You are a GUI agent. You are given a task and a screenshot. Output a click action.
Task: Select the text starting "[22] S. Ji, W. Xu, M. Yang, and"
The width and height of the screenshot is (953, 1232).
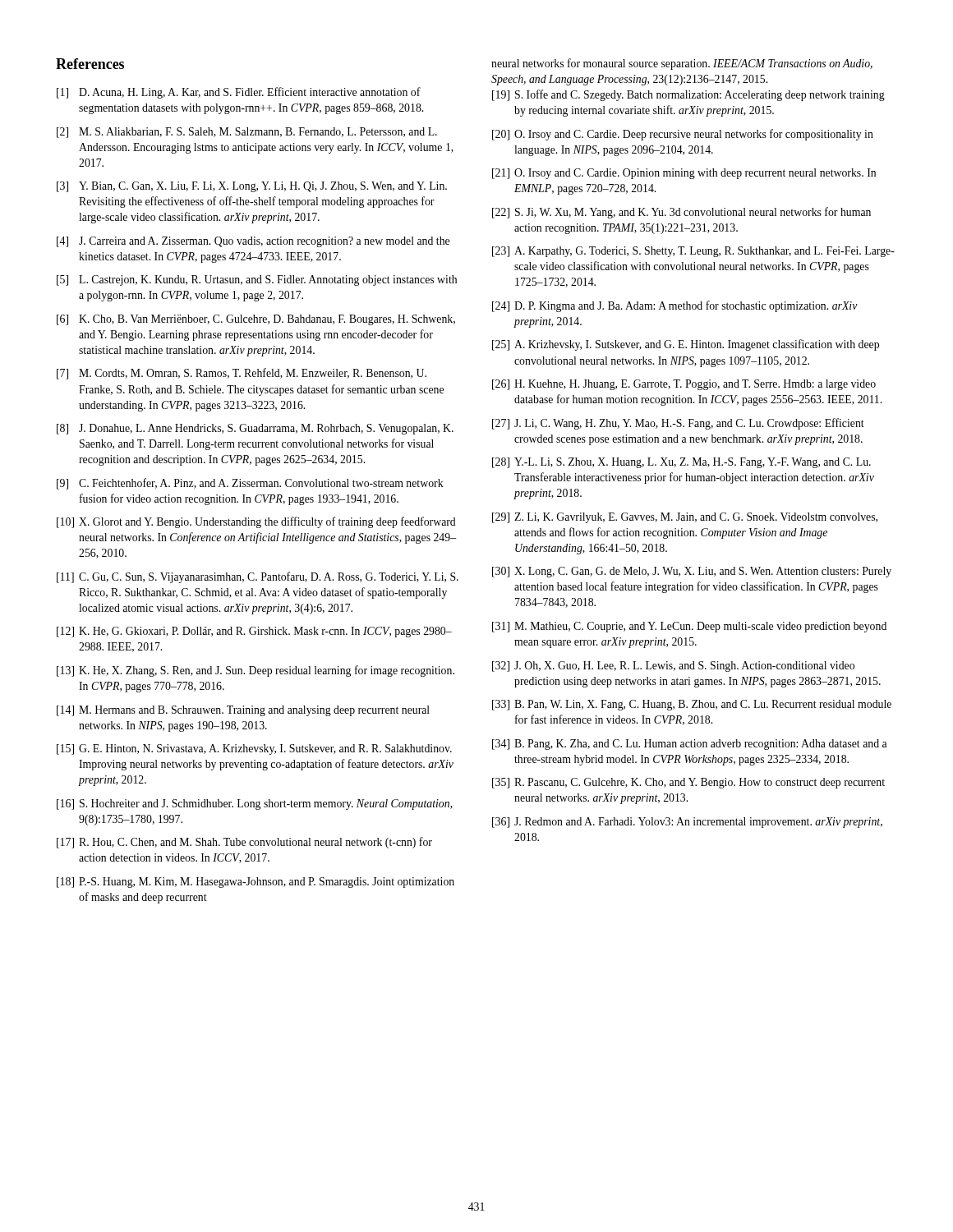point(694,220)
